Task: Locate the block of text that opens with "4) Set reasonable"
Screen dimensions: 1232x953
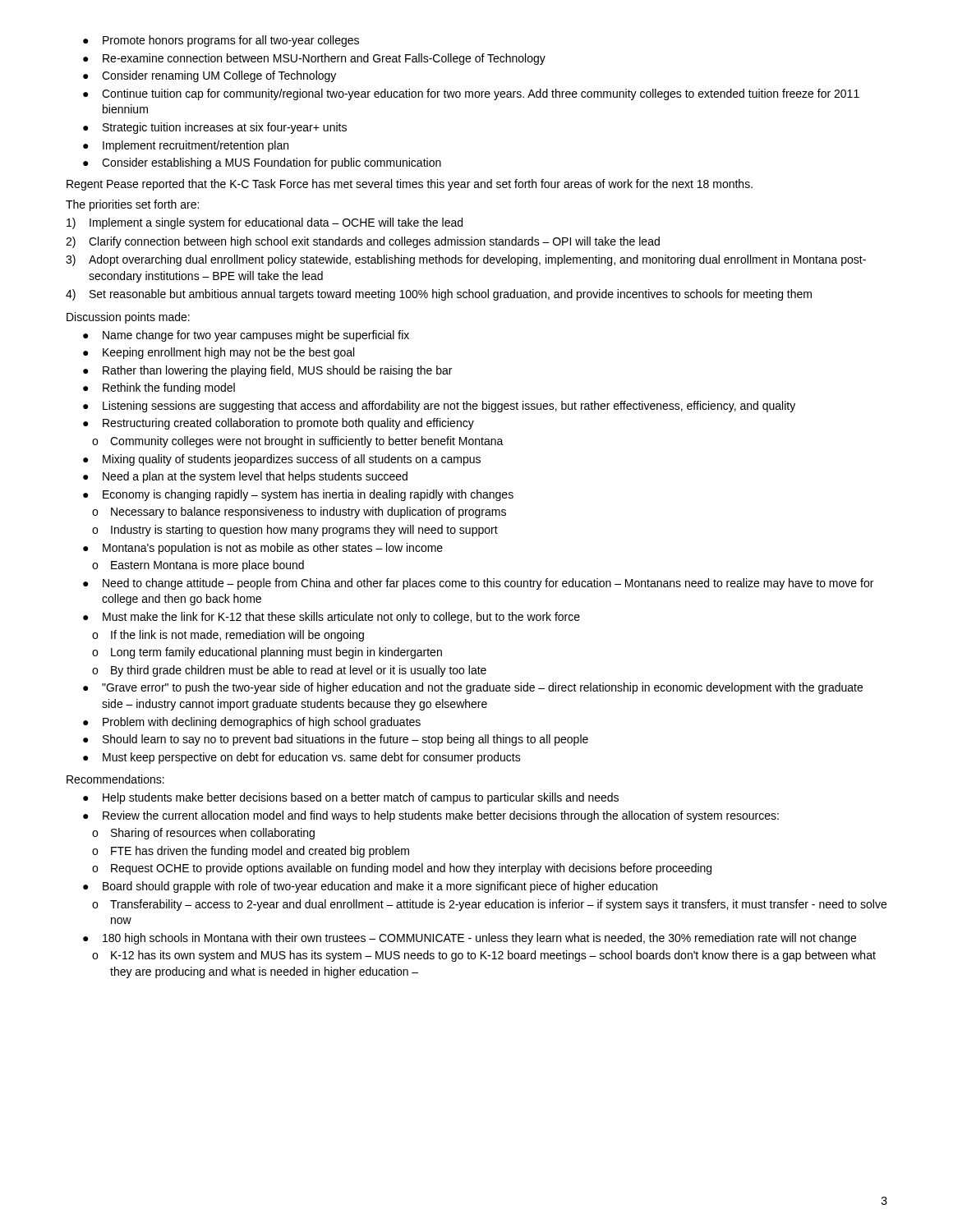Action: pos(476,295)
